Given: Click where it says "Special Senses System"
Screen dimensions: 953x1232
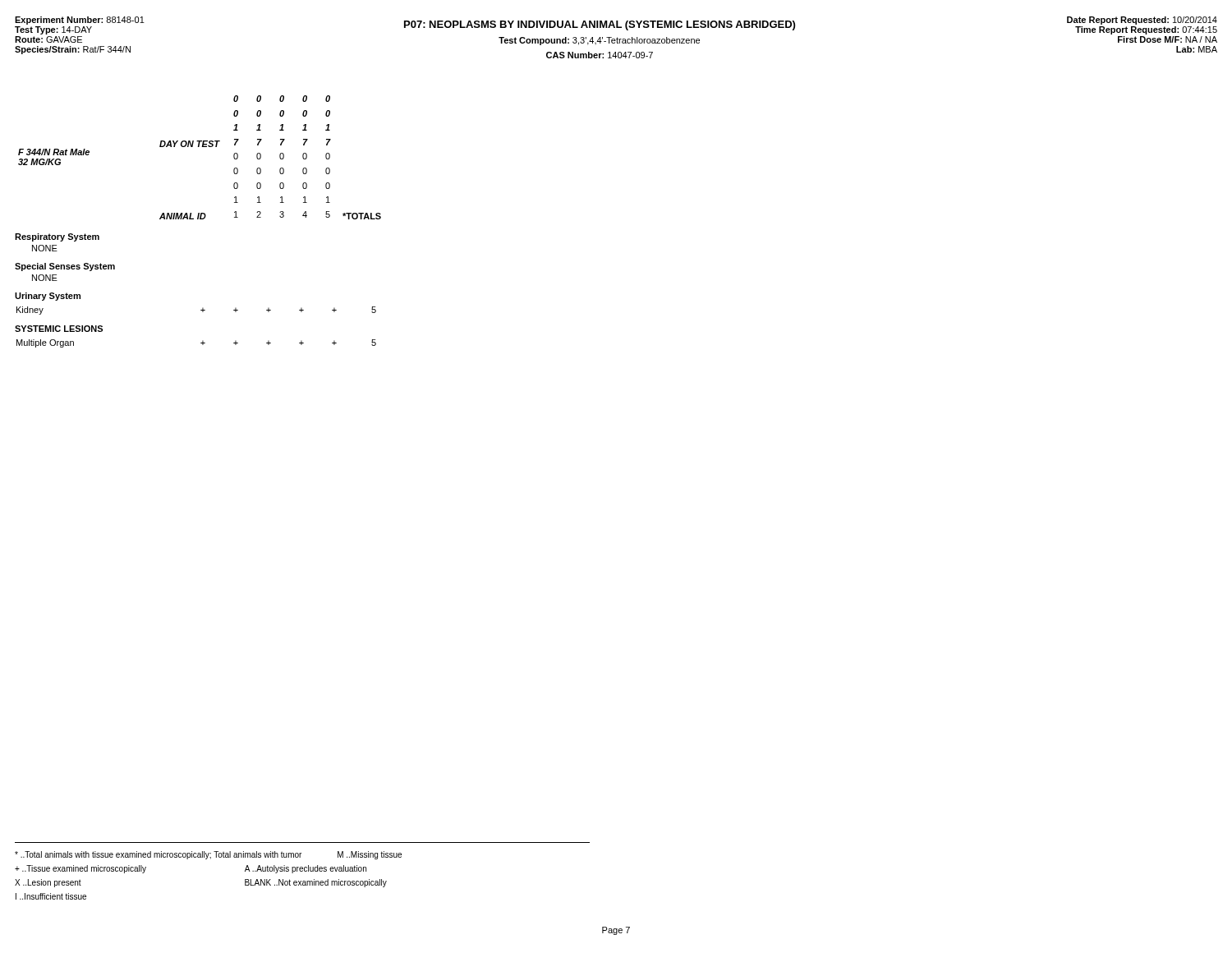Looking at the screenshot, I should click(x=65, y=266).
